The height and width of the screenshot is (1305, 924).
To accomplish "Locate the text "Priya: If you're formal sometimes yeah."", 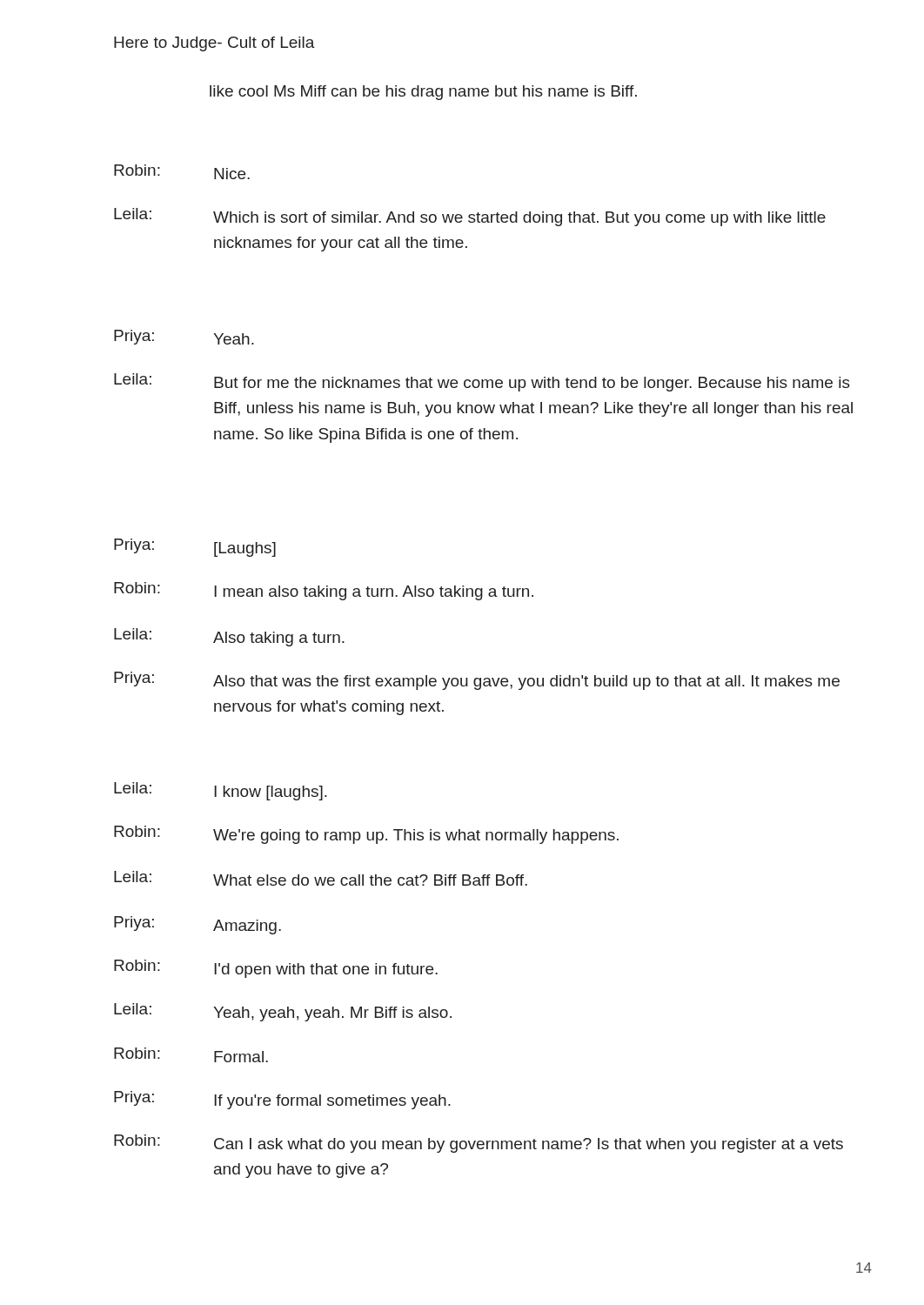I will pyautogui.click(x=282, y=1100).
